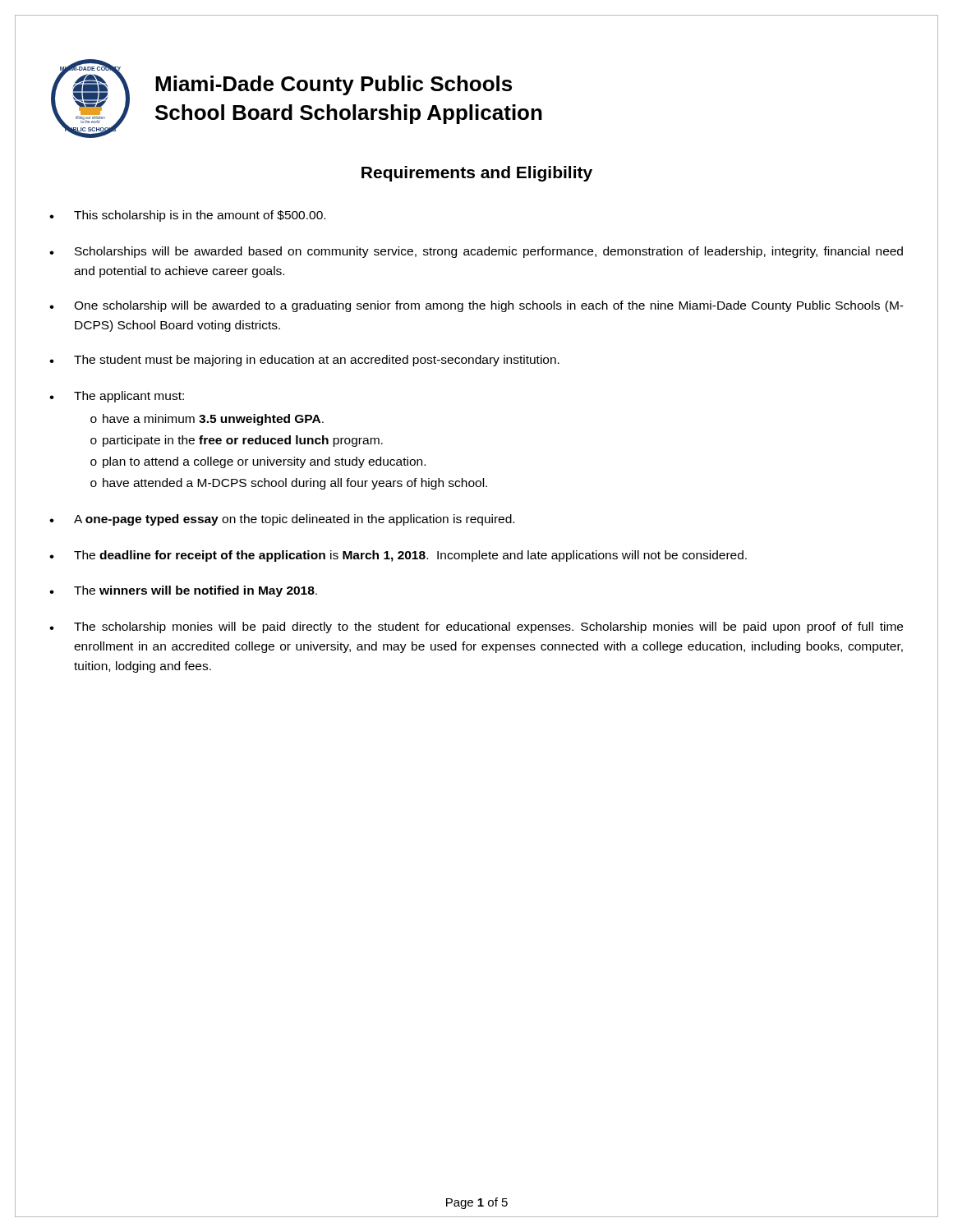Select the text block starting "• This scholarship is in the amount of"
The image size is (953, 1232).
[187, 216]
